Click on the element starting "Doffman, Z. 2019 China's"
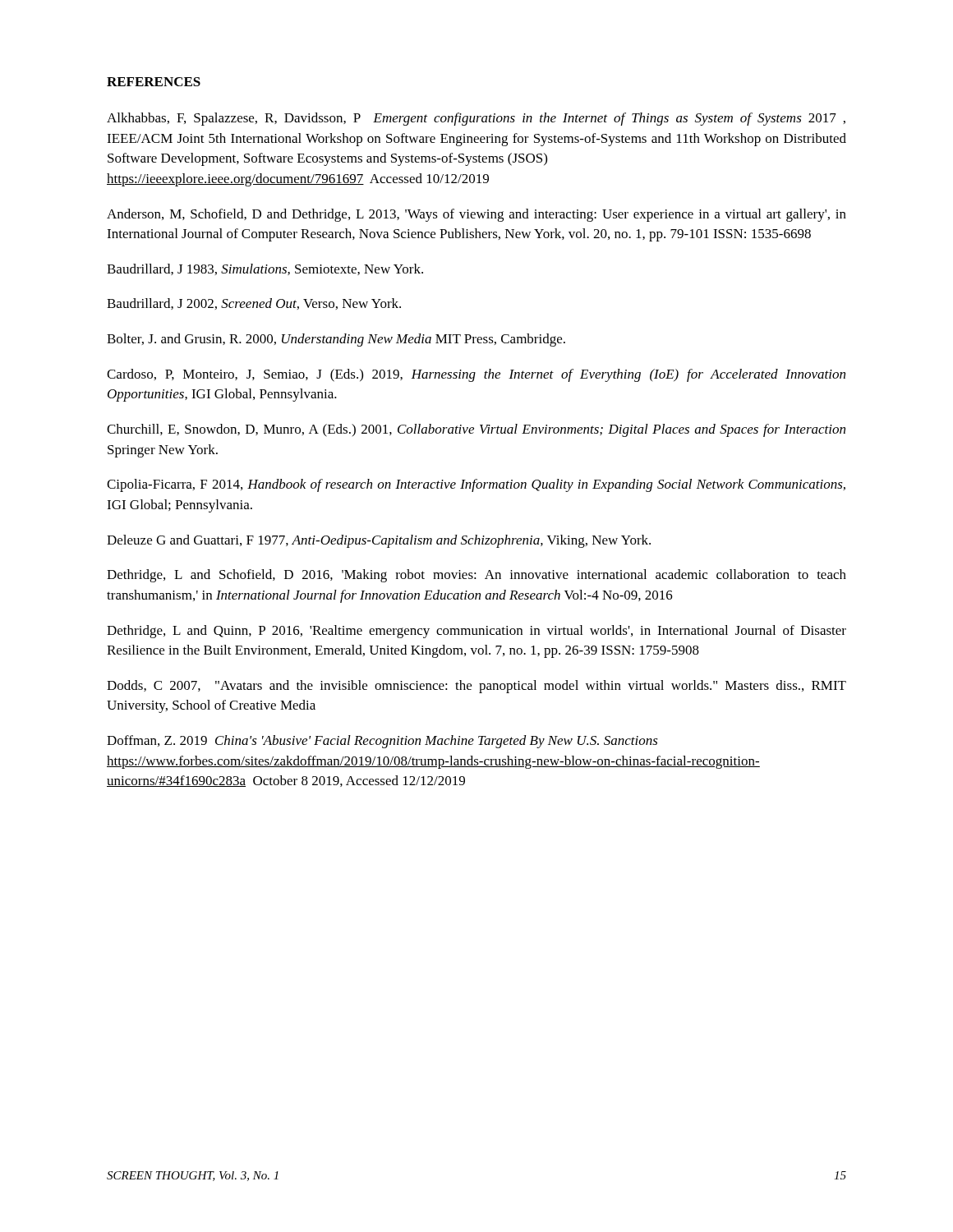This screenshot has height=1232, width=953. (x=433, y=761)
